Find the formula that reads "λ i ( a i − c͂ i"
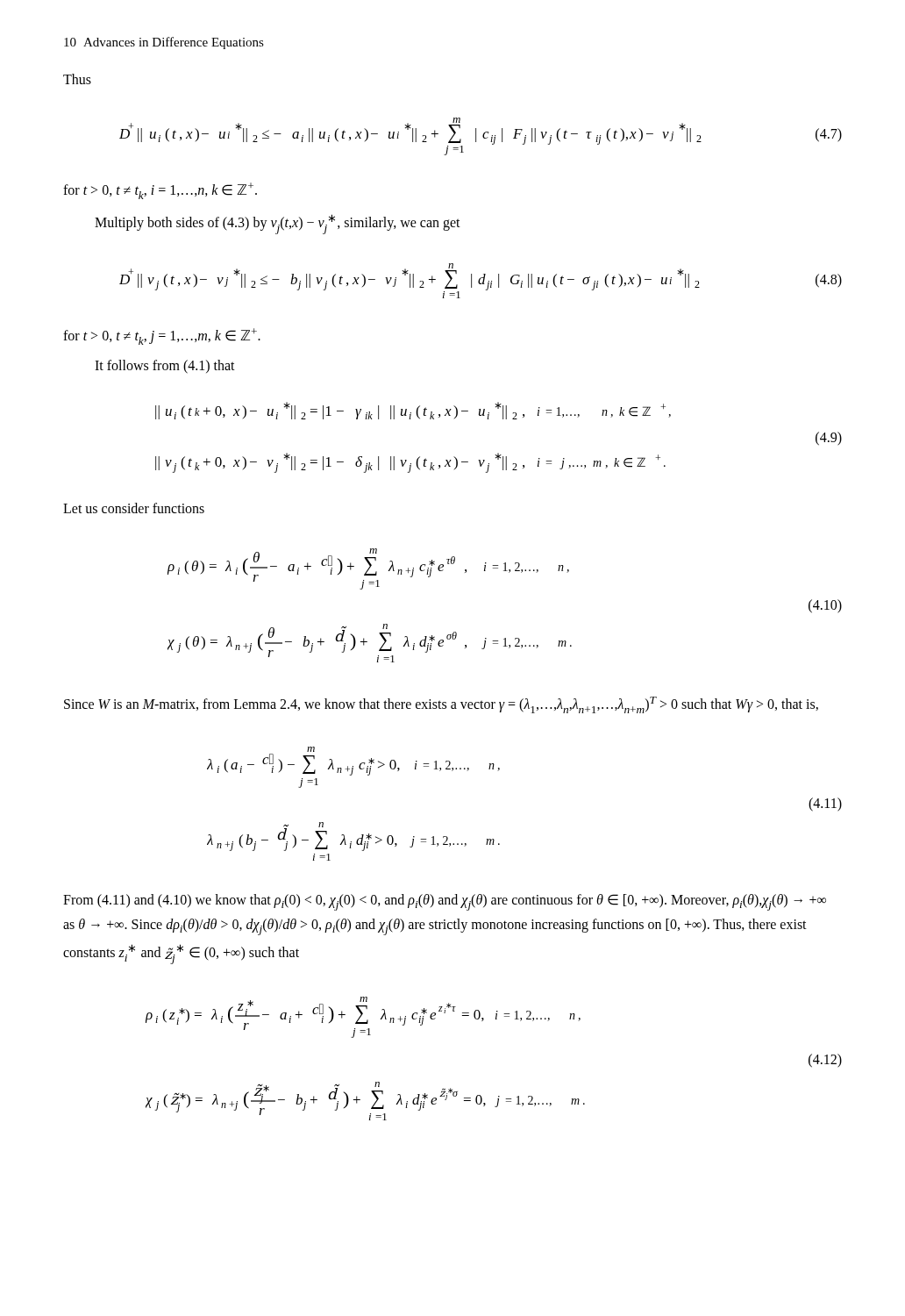Image resolution: width=905 pixels, height=1316 pixels. (x=311, y=749)
